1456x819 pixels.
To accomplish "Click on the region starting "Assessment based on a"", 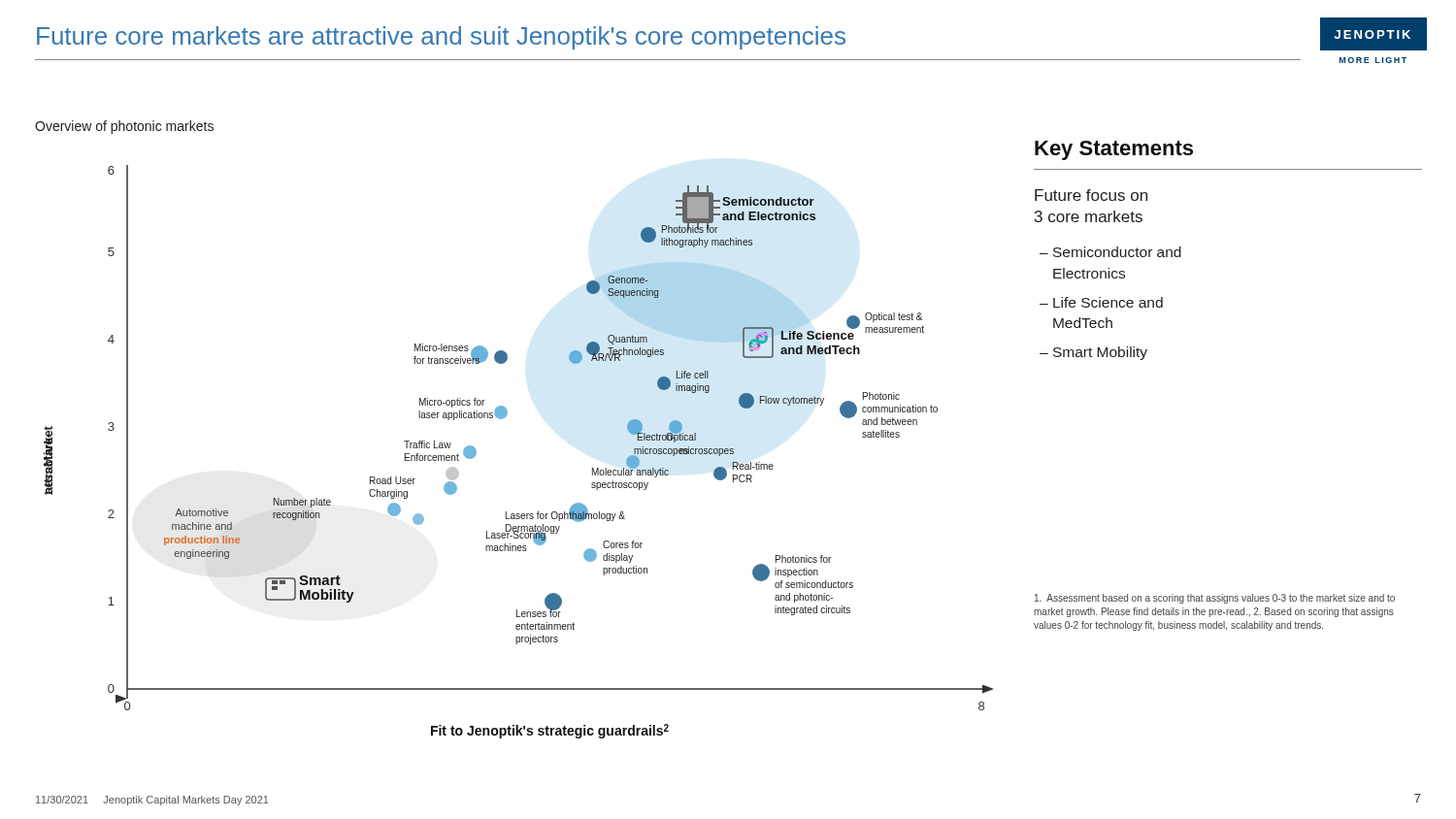I will point(1215,612).
